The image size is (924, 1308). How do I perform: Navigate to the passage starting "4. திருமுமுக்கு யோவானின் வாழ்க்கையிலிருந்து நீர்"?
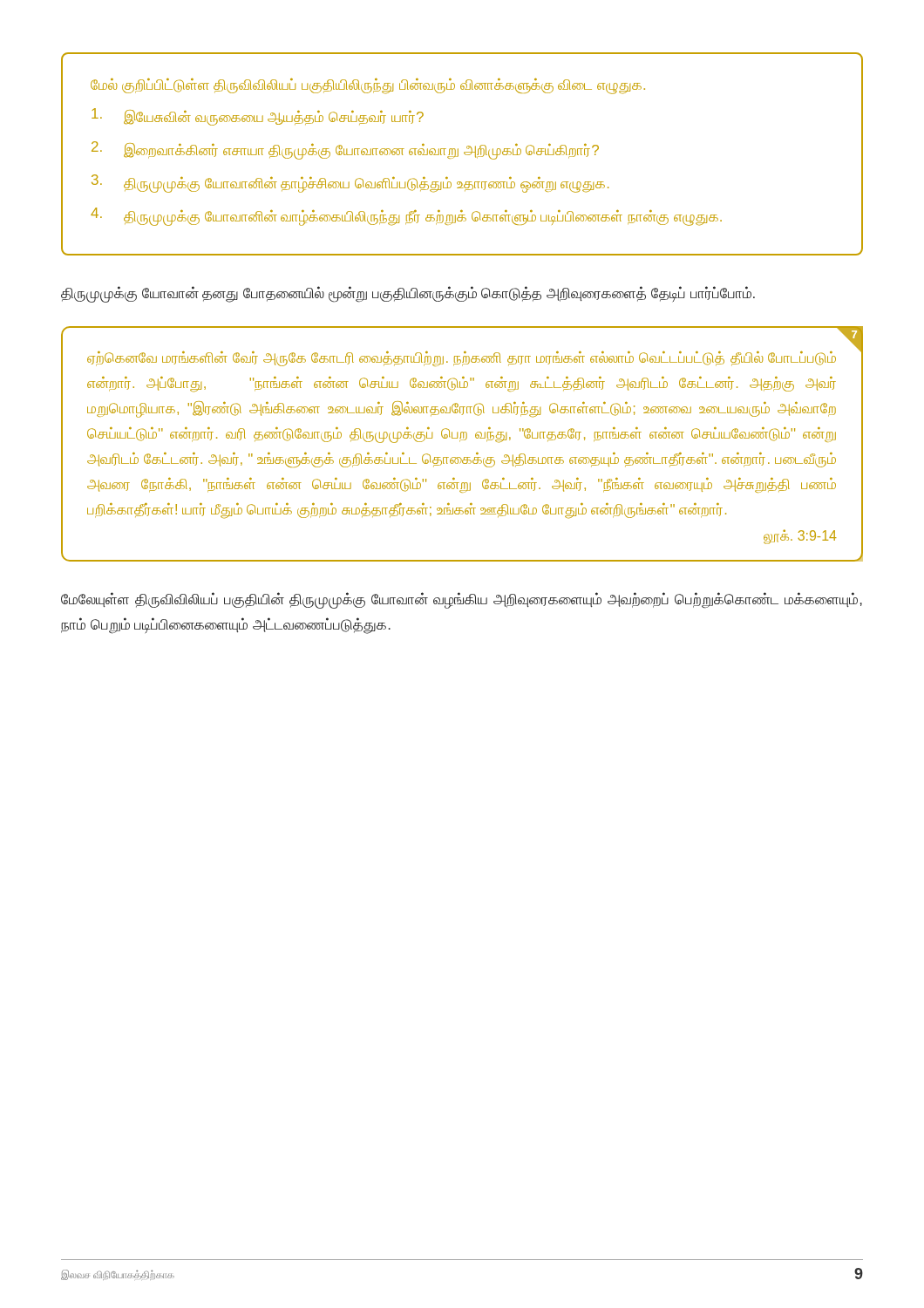coord(407,217)
